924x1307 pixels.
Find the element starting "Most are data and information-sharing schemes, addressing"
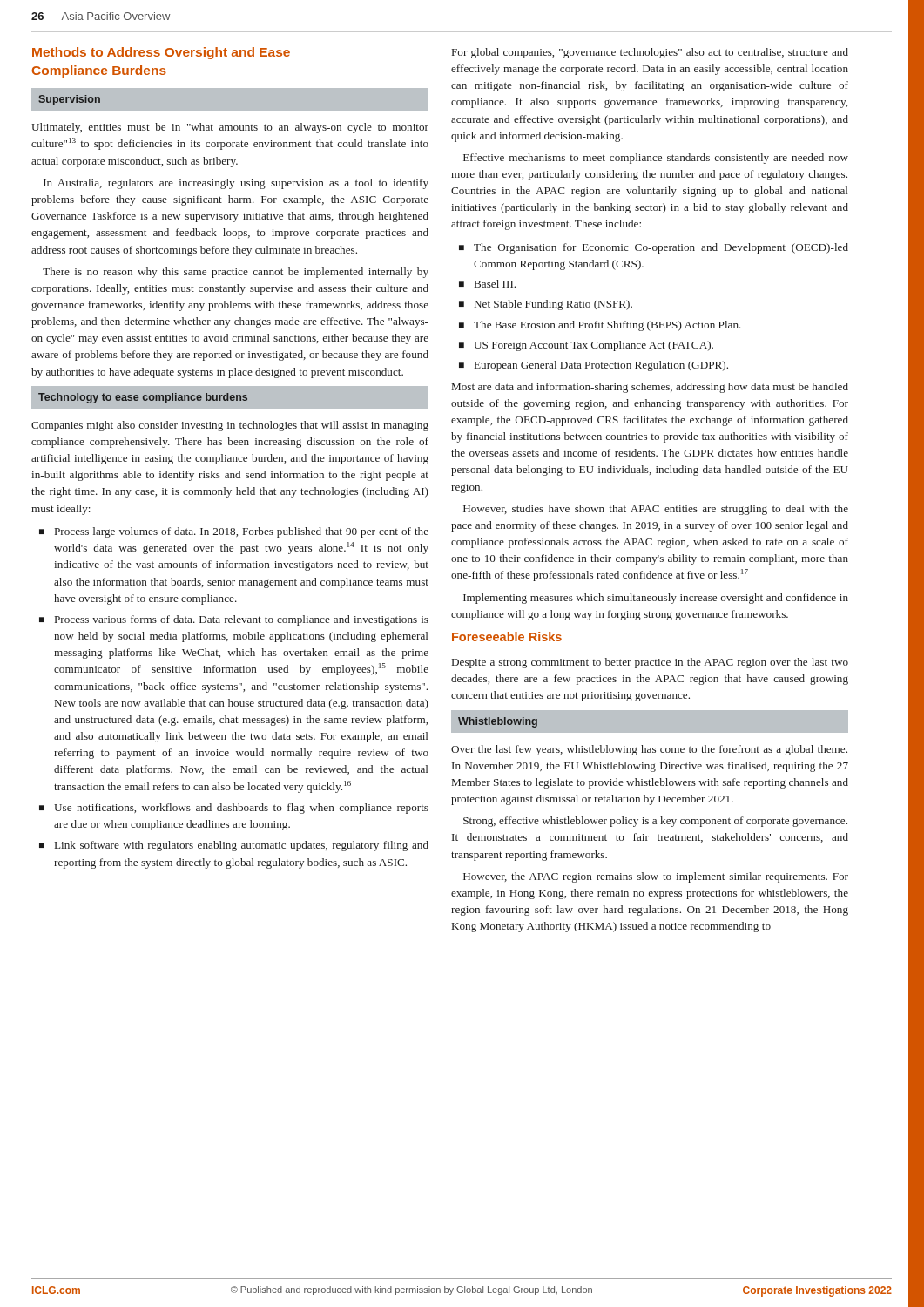[650, 500]
